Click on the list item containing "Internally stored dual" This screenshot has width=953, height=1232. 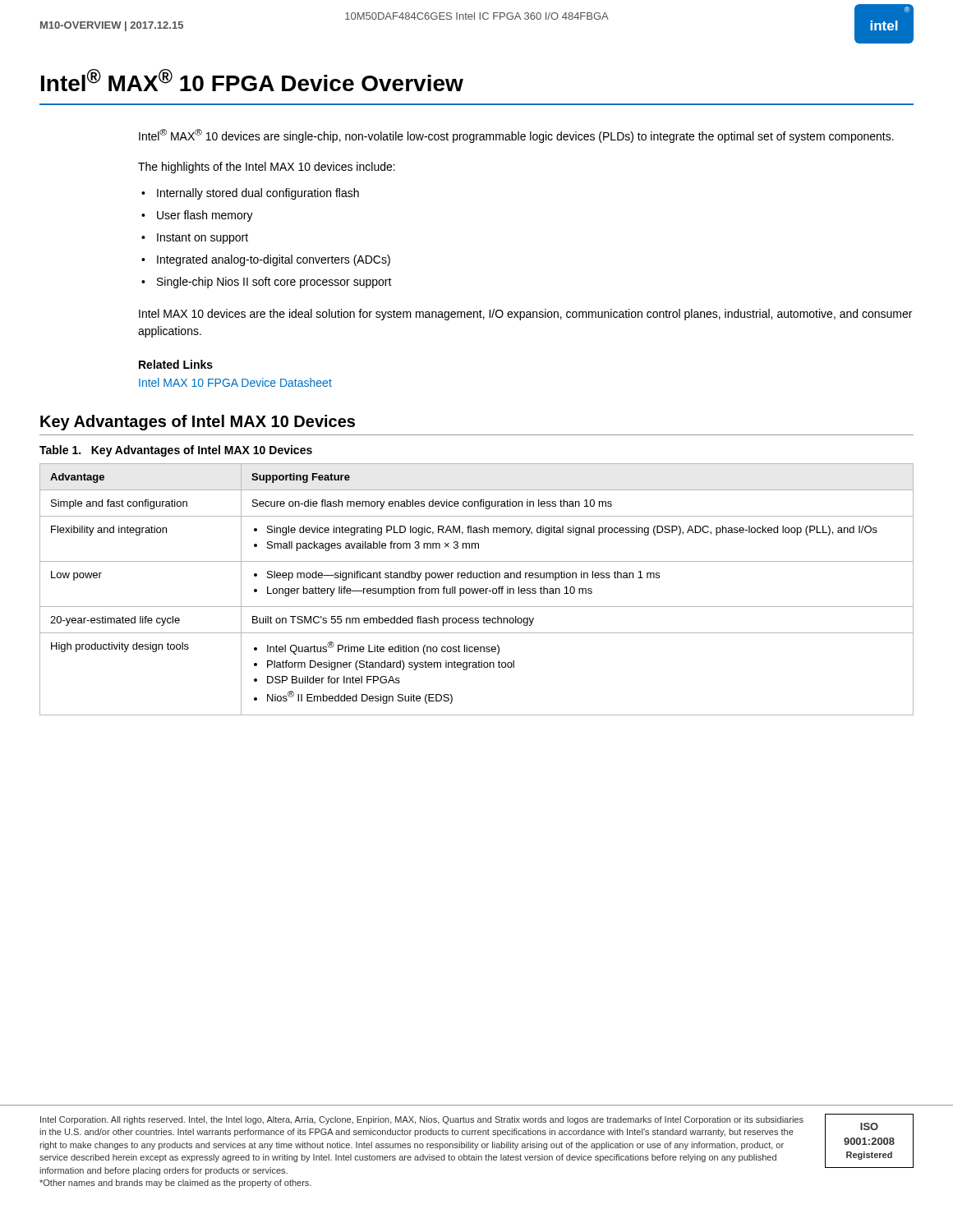[258, 193]
